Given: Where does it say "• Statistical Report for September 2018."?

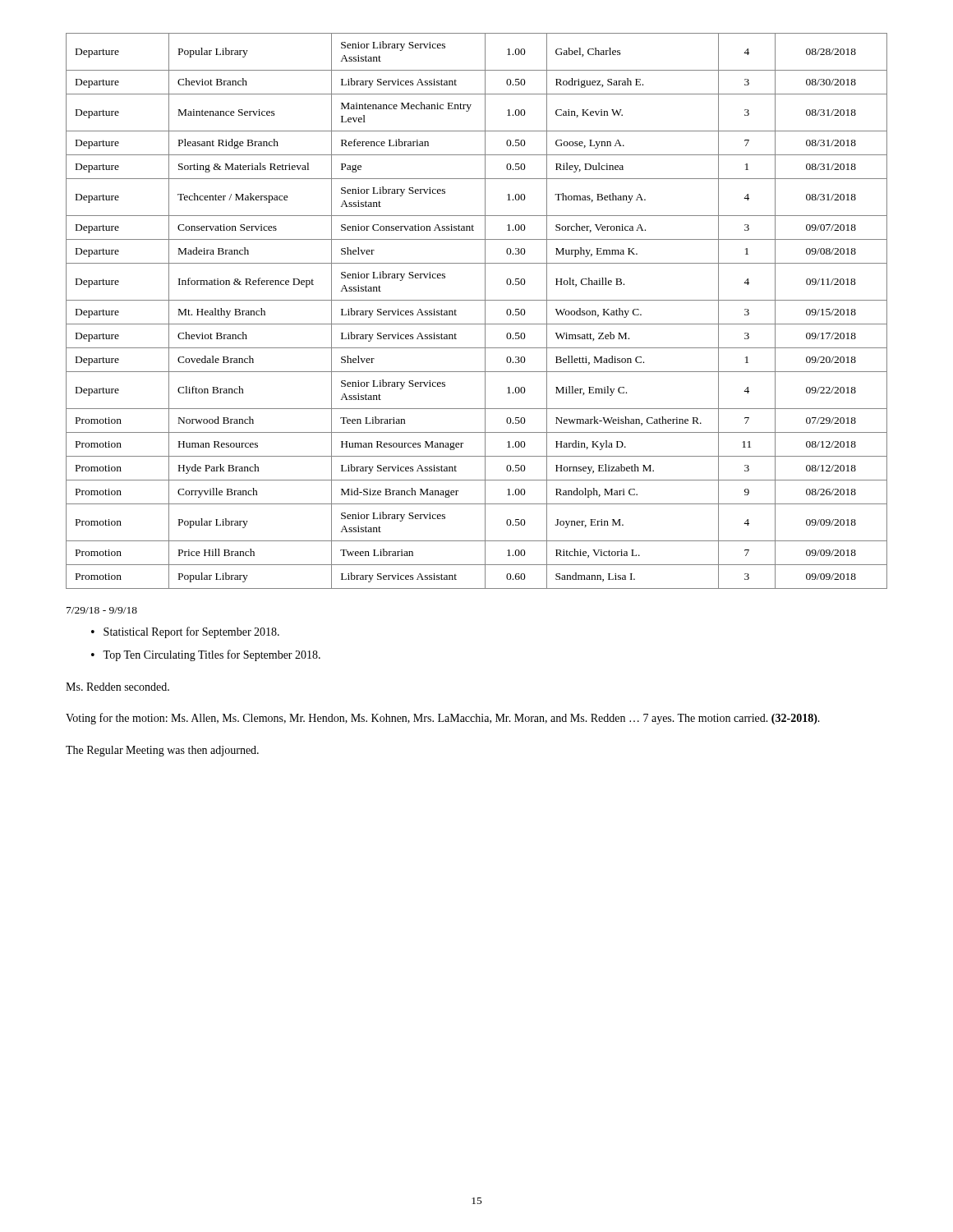Looking at the screenshot, I should click(185, 633).
